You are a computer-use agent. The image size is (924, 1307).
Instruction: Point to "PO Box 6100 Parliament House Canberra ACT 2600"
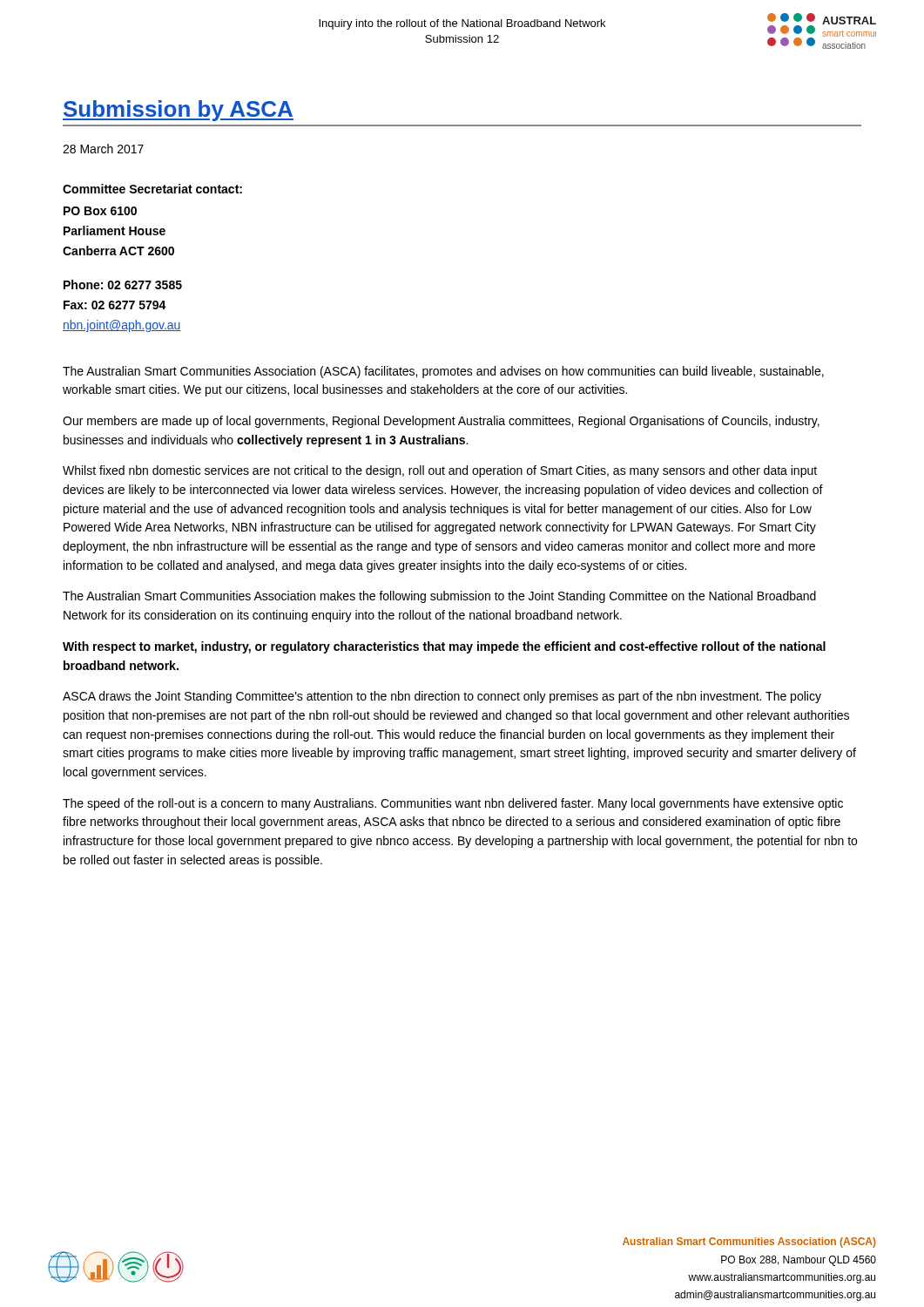119,231
